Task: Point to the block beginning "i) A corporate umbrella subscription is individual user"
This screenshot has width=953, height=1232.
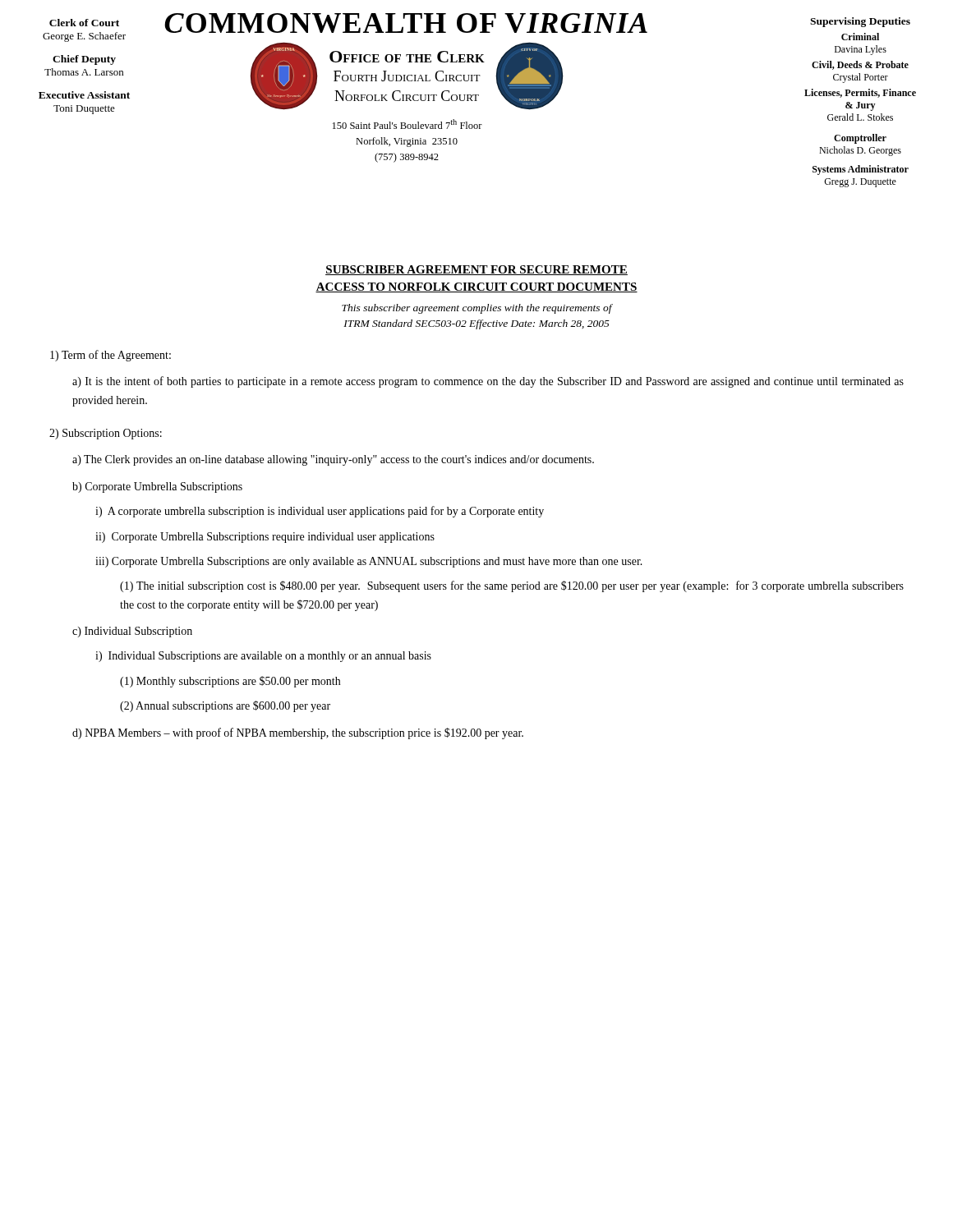Action: pos(500,512)
